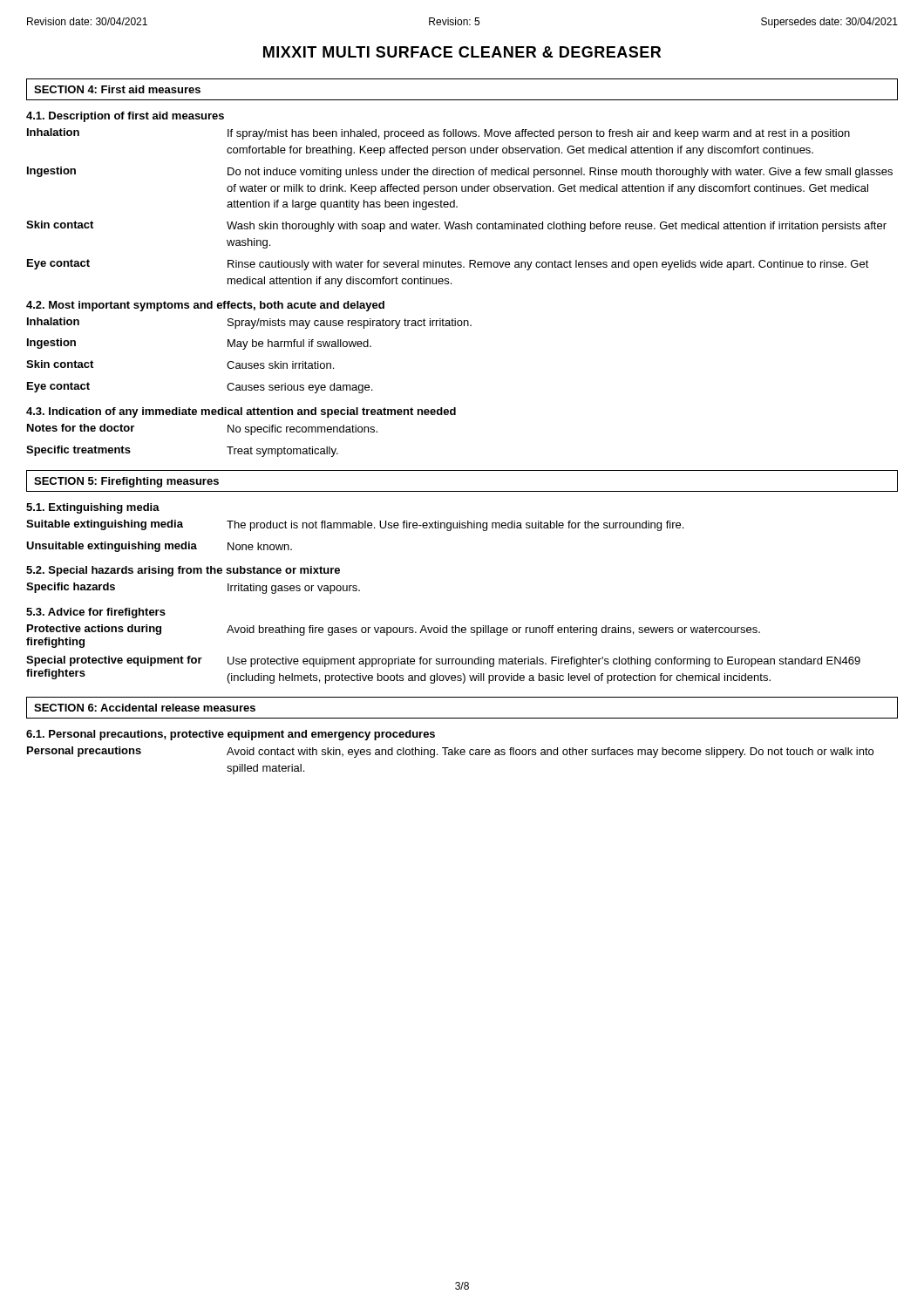
Task: Find the text block starting "Unsuitable extinguishing media"
Action: pyautogui.click(x=159, y=547)
